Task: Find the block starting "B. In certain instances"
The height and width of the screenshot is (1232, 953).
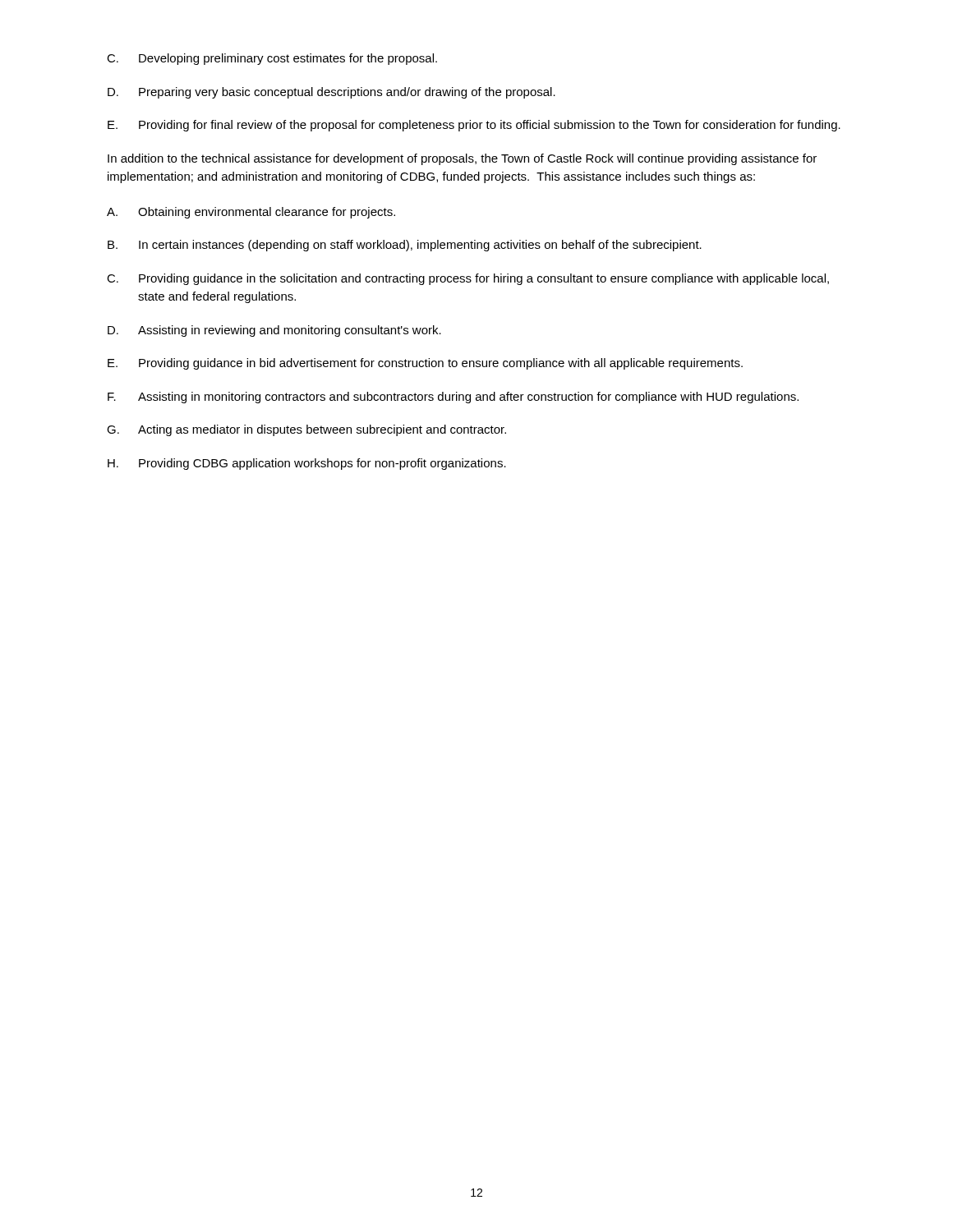Action: 476,245
